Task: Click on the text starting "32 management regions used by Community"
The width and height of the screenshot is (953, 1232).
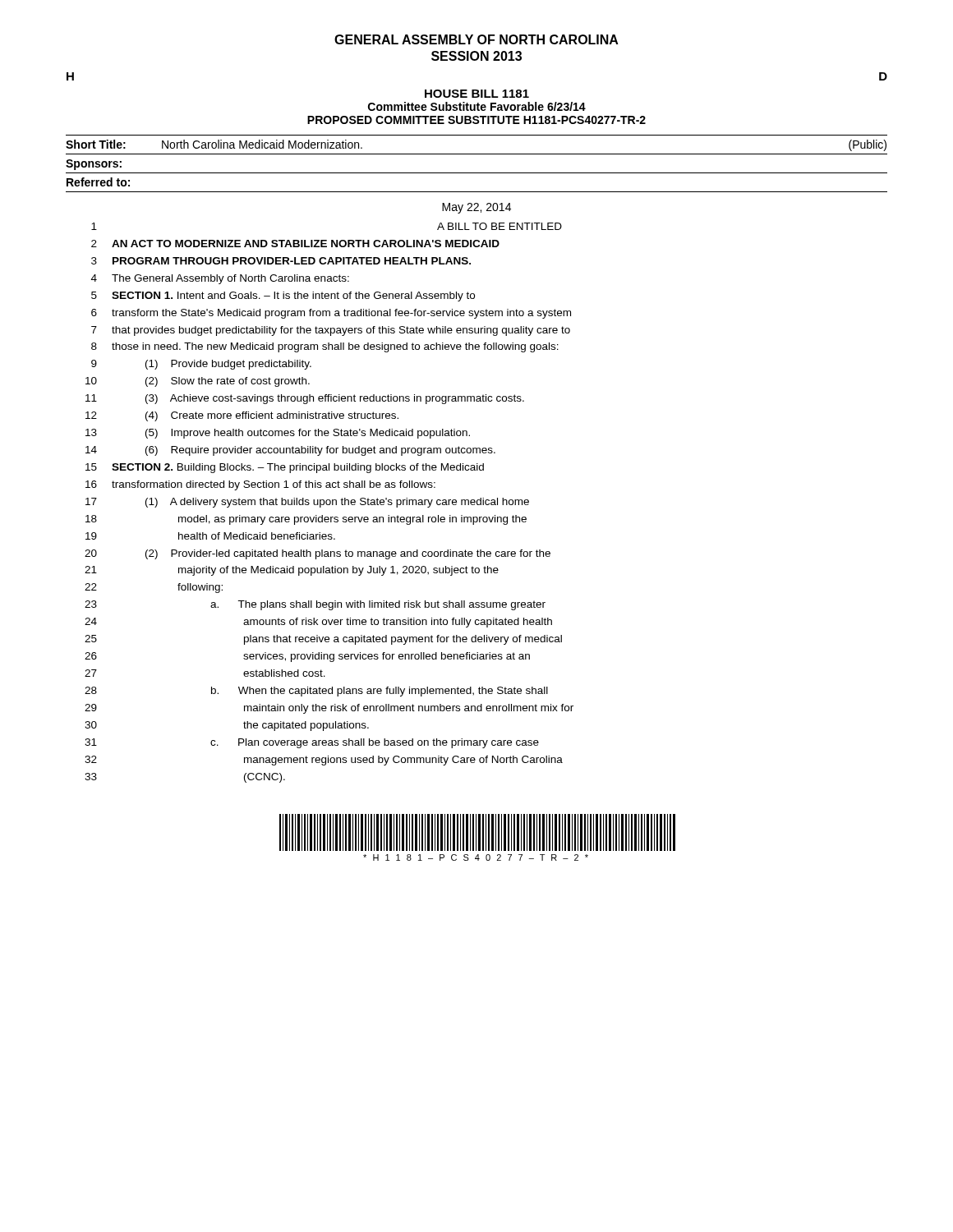Action: 476,760
